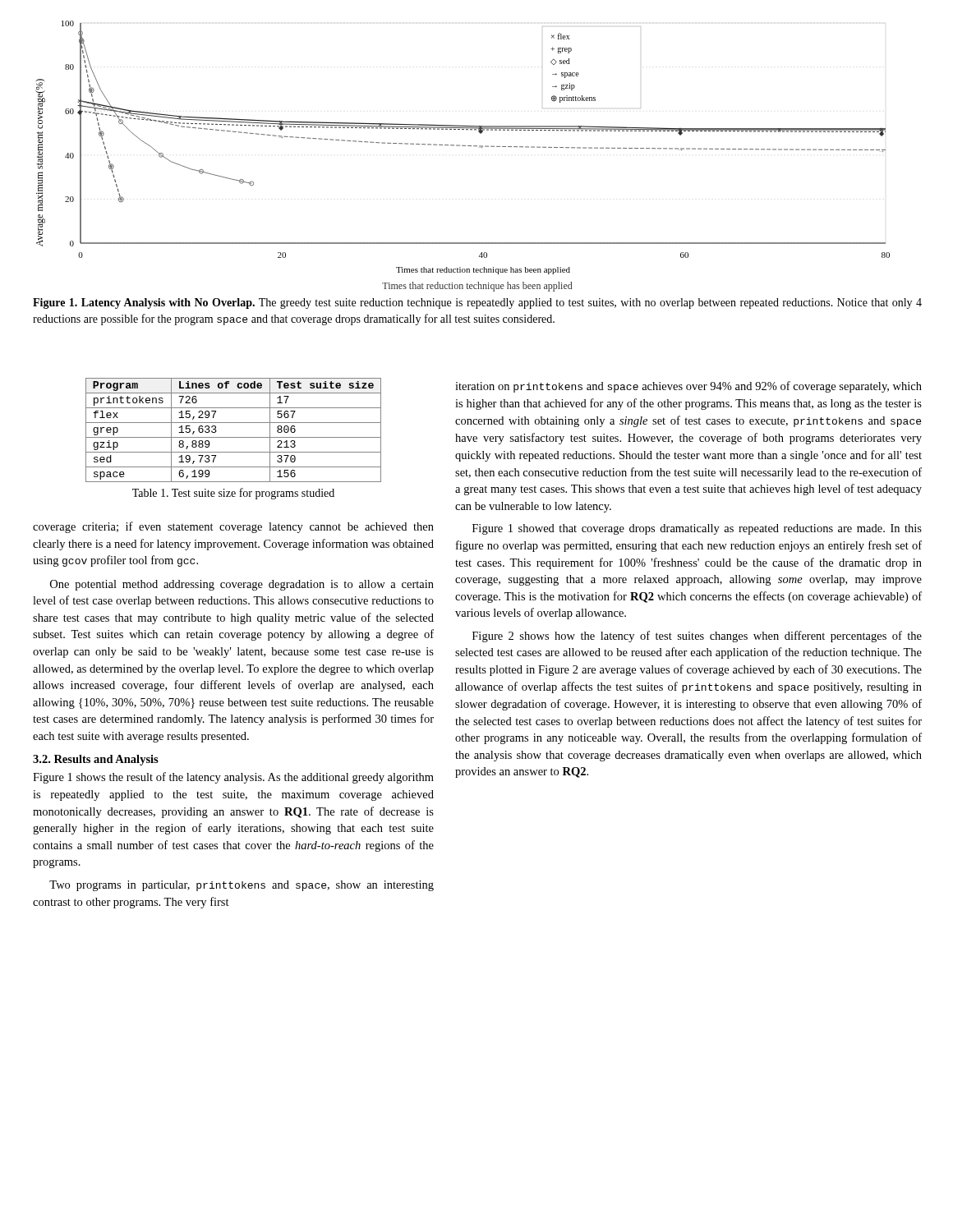Find the passage starting "coverage criteria; if even statement coverage latency cannot"
This screenshot has height=1232, width=953.
click(x=233, y=631)
